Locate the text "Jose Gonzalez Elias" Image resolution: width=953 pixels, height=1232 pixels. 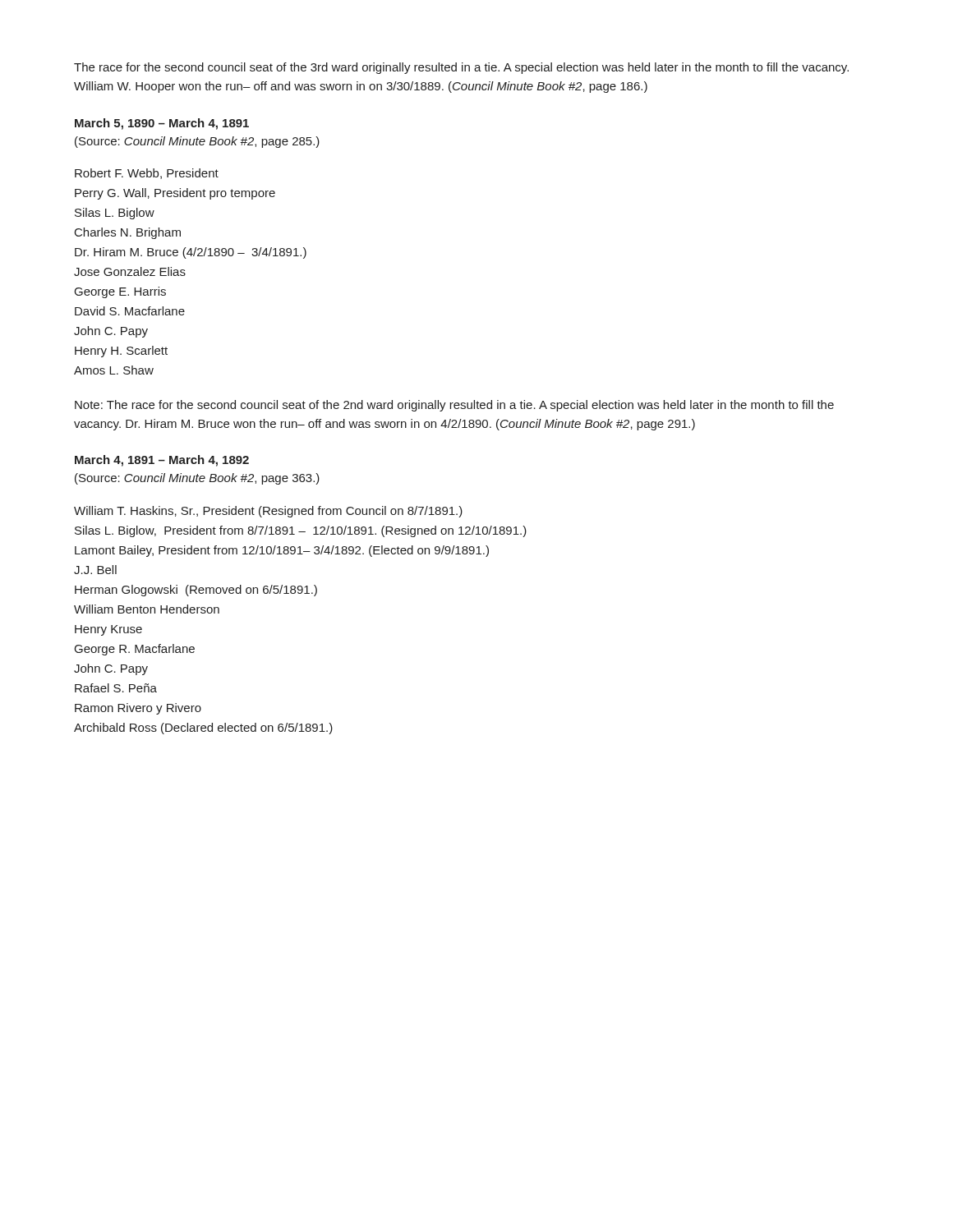pos(130,271)
